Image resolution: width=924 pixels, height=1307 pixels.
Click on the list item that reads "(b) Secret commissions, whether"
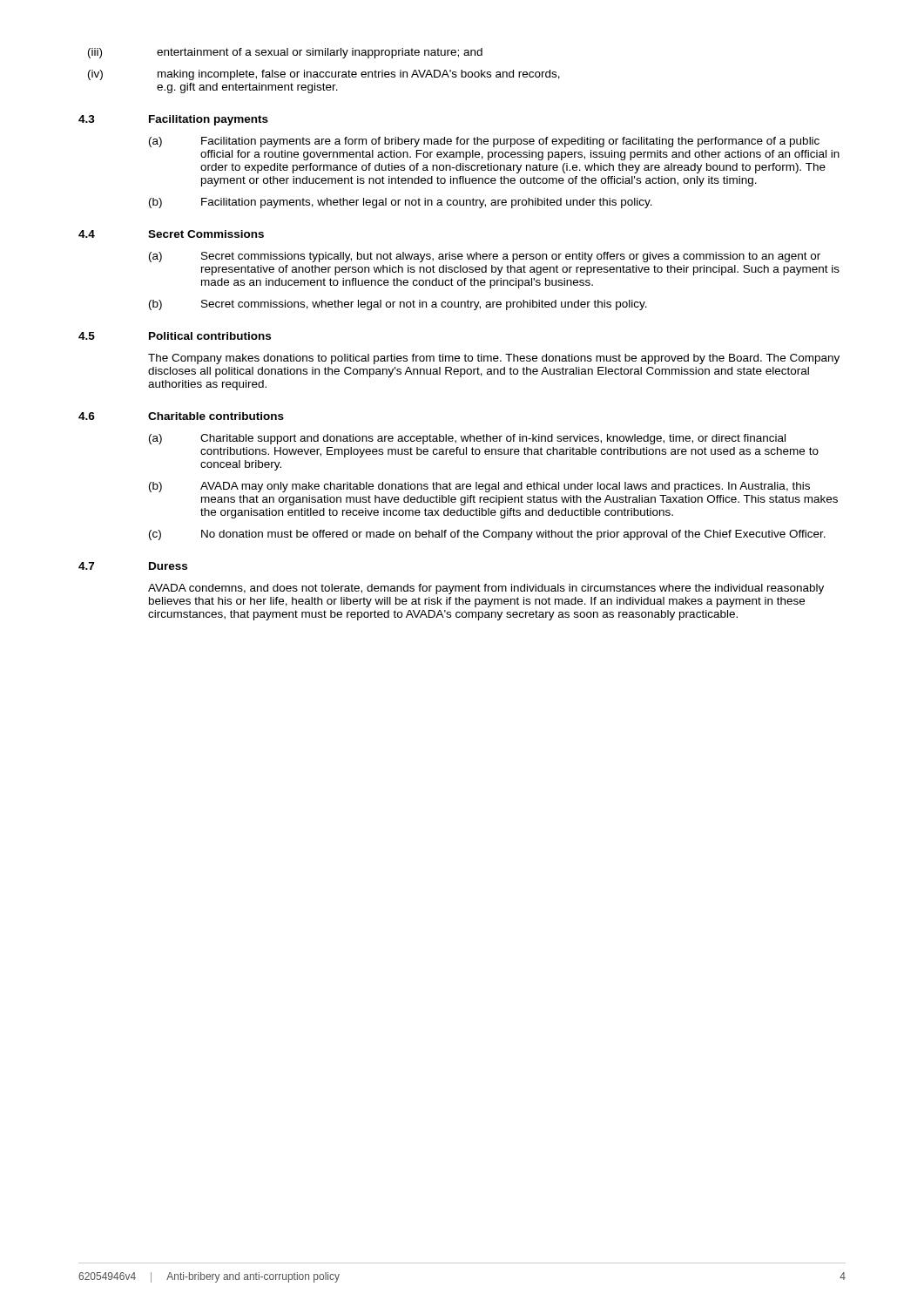[x=497, y=304]
